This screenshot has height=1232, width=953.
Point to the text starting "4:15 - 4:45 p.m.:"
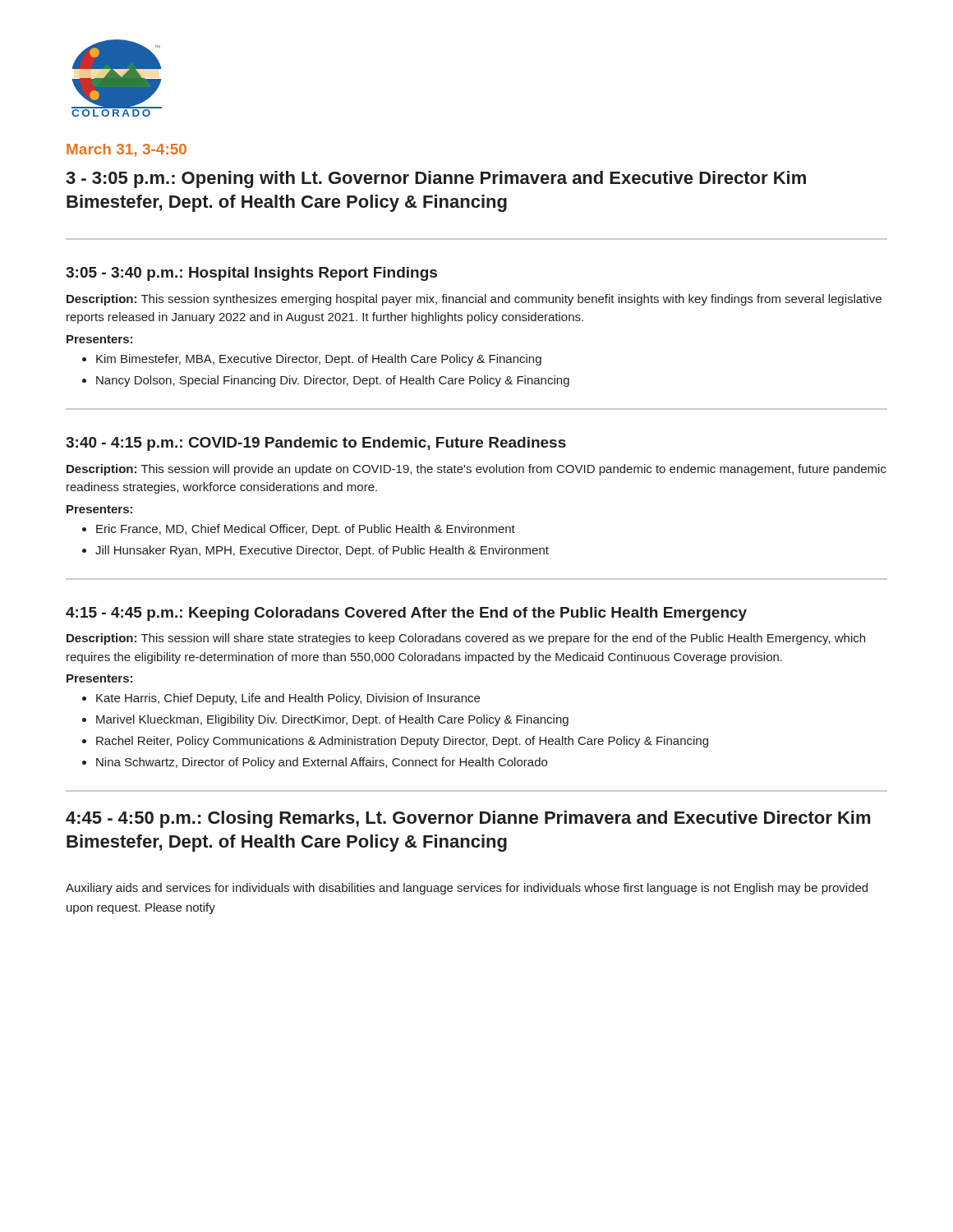pos(406,612)
